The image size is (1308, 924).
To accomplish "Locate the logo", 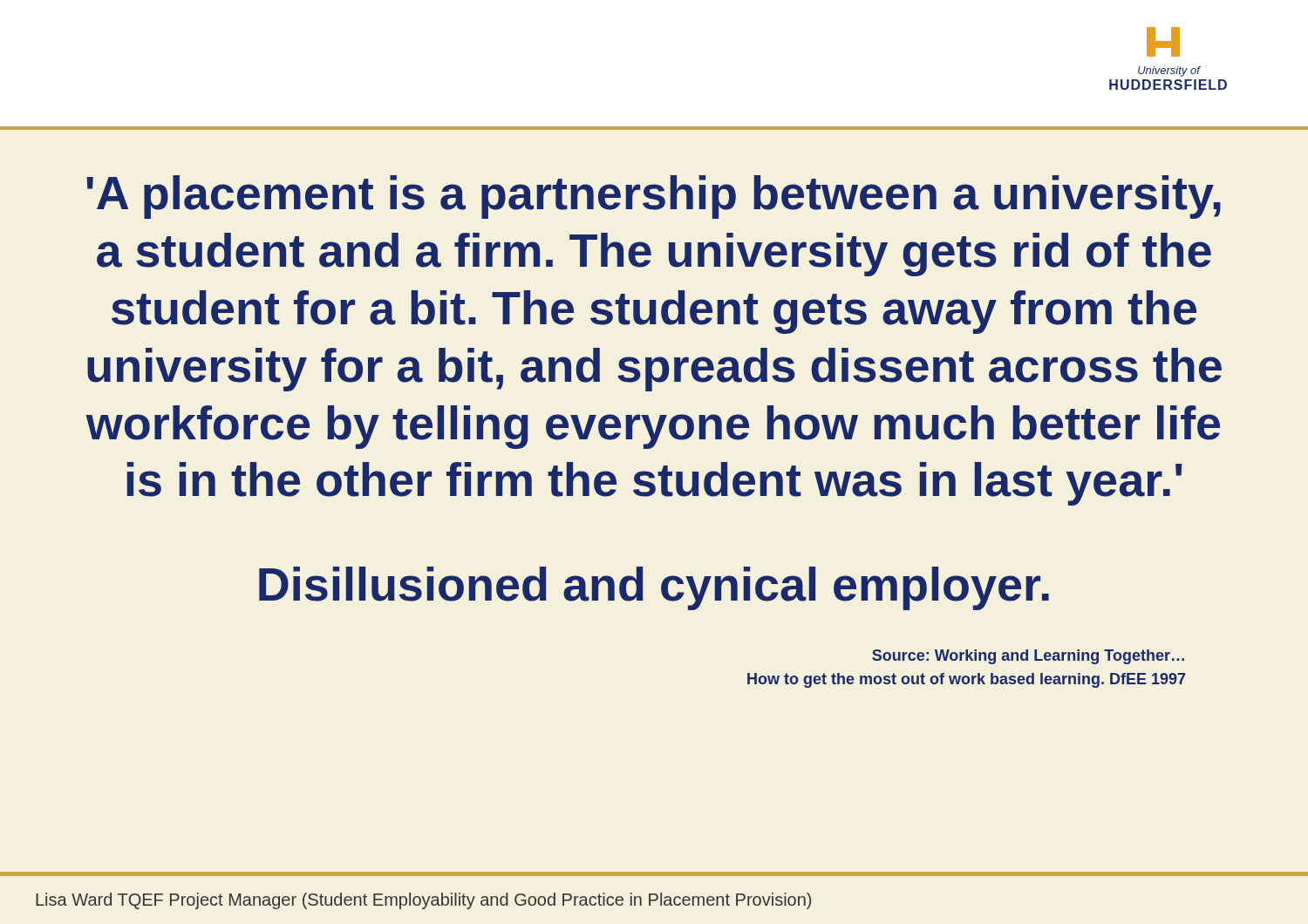I will pyautogui.click(x=1169, y=64).
